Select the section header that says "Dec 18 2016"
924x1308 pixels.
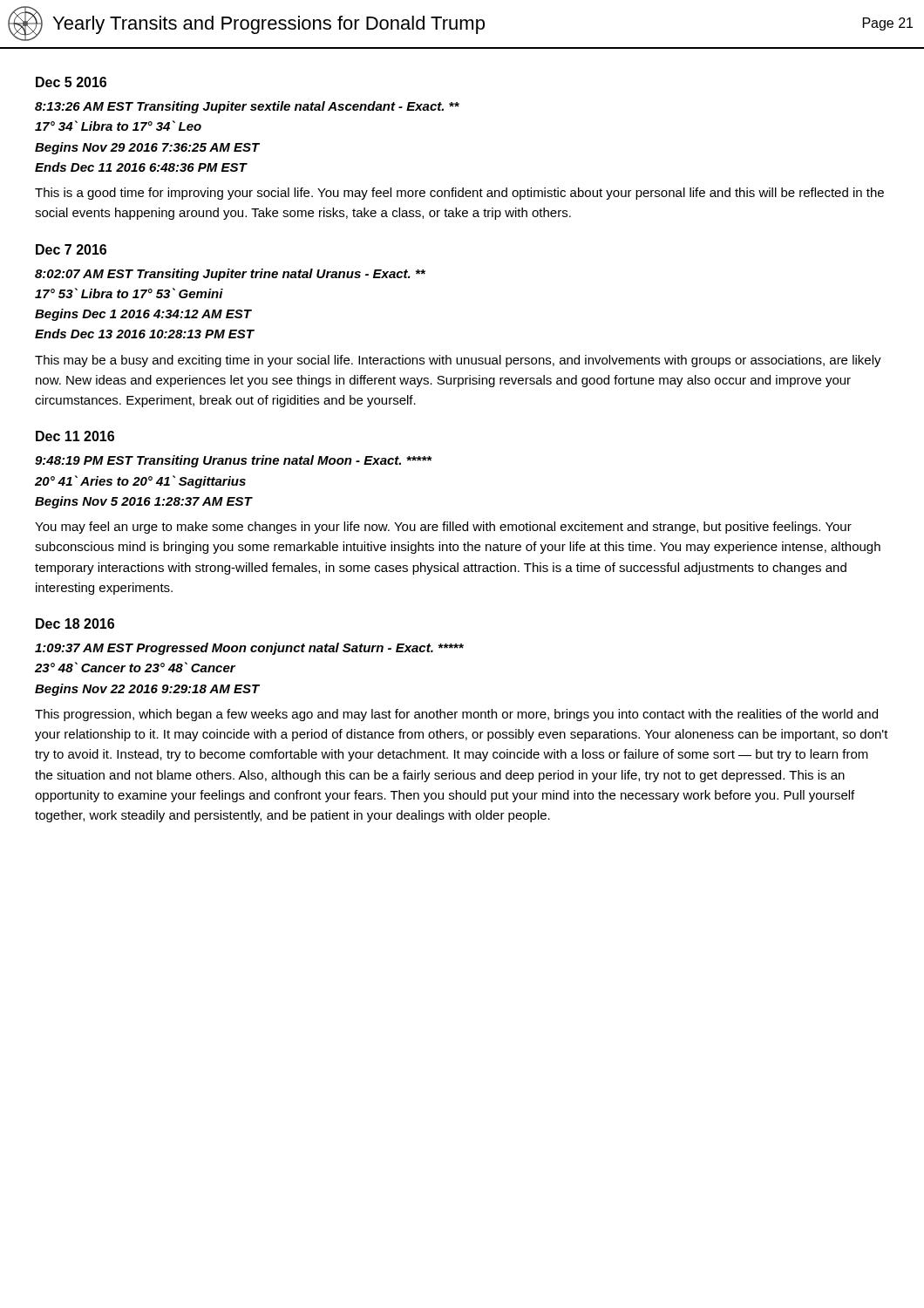tap(75, 624)
